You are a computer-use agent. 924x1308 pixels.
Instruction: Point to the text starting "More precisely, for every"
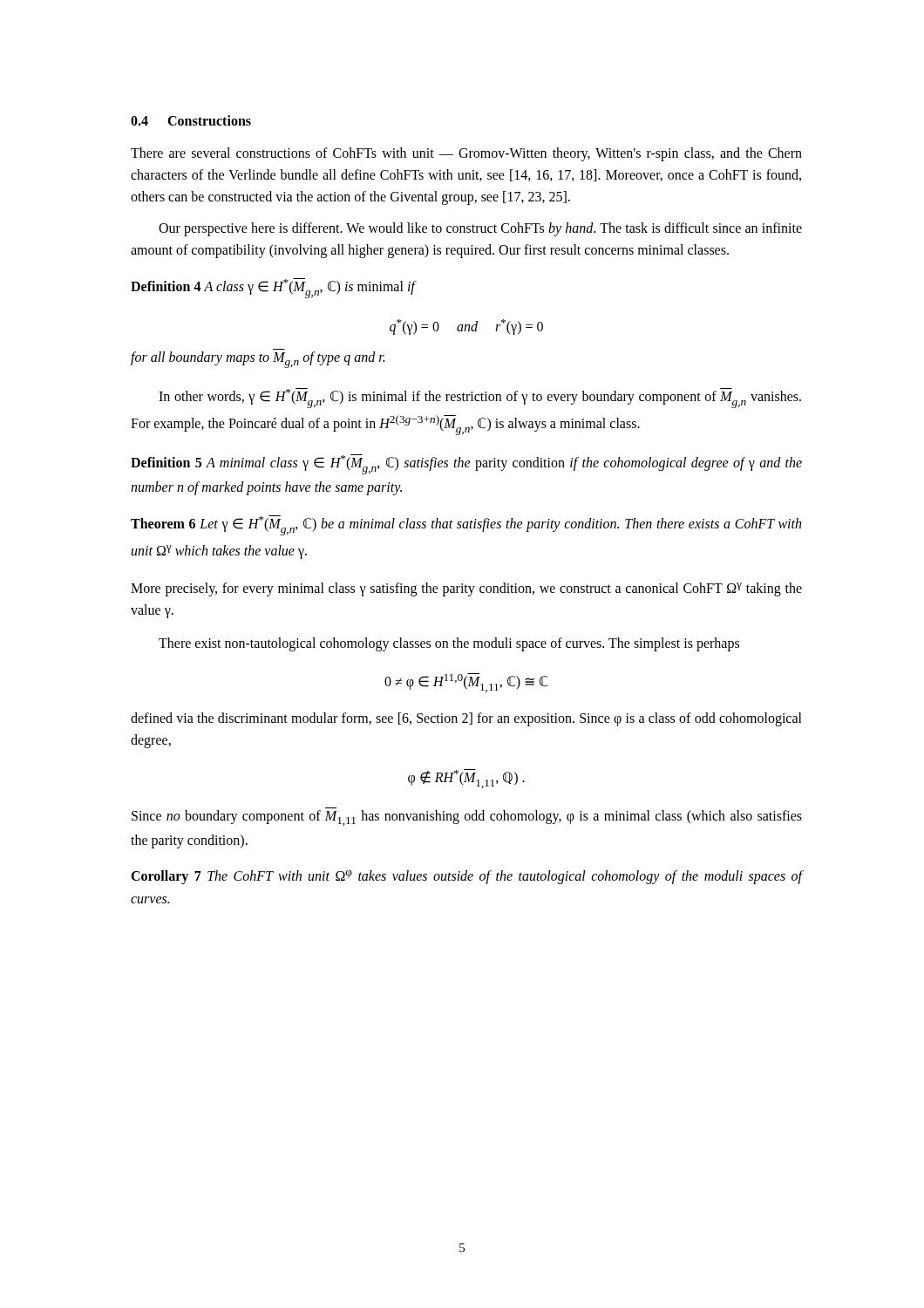(x=466, y=598)
